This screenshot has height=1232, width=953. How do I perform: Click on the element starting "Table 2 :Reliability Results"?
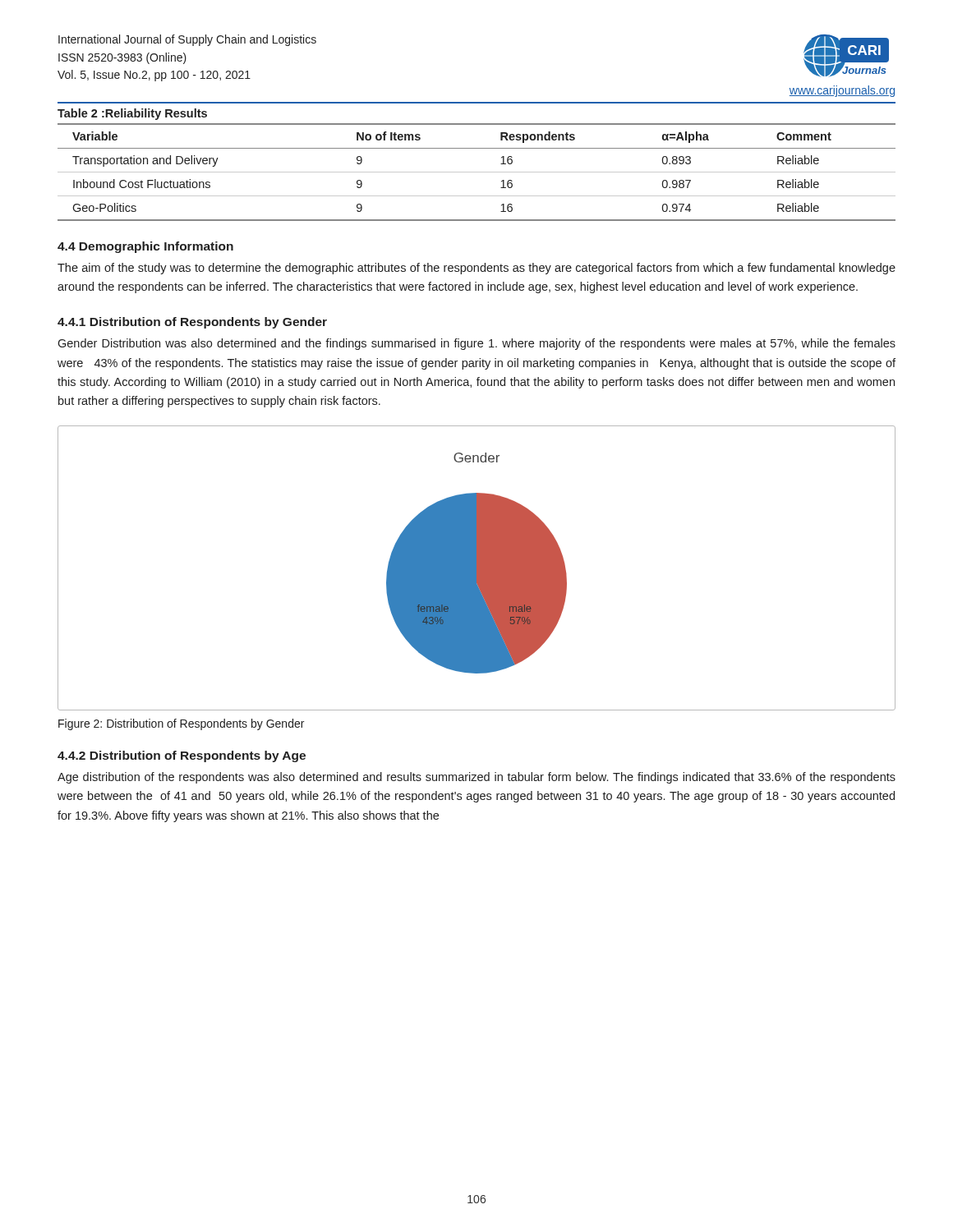[x=133, y=113]
